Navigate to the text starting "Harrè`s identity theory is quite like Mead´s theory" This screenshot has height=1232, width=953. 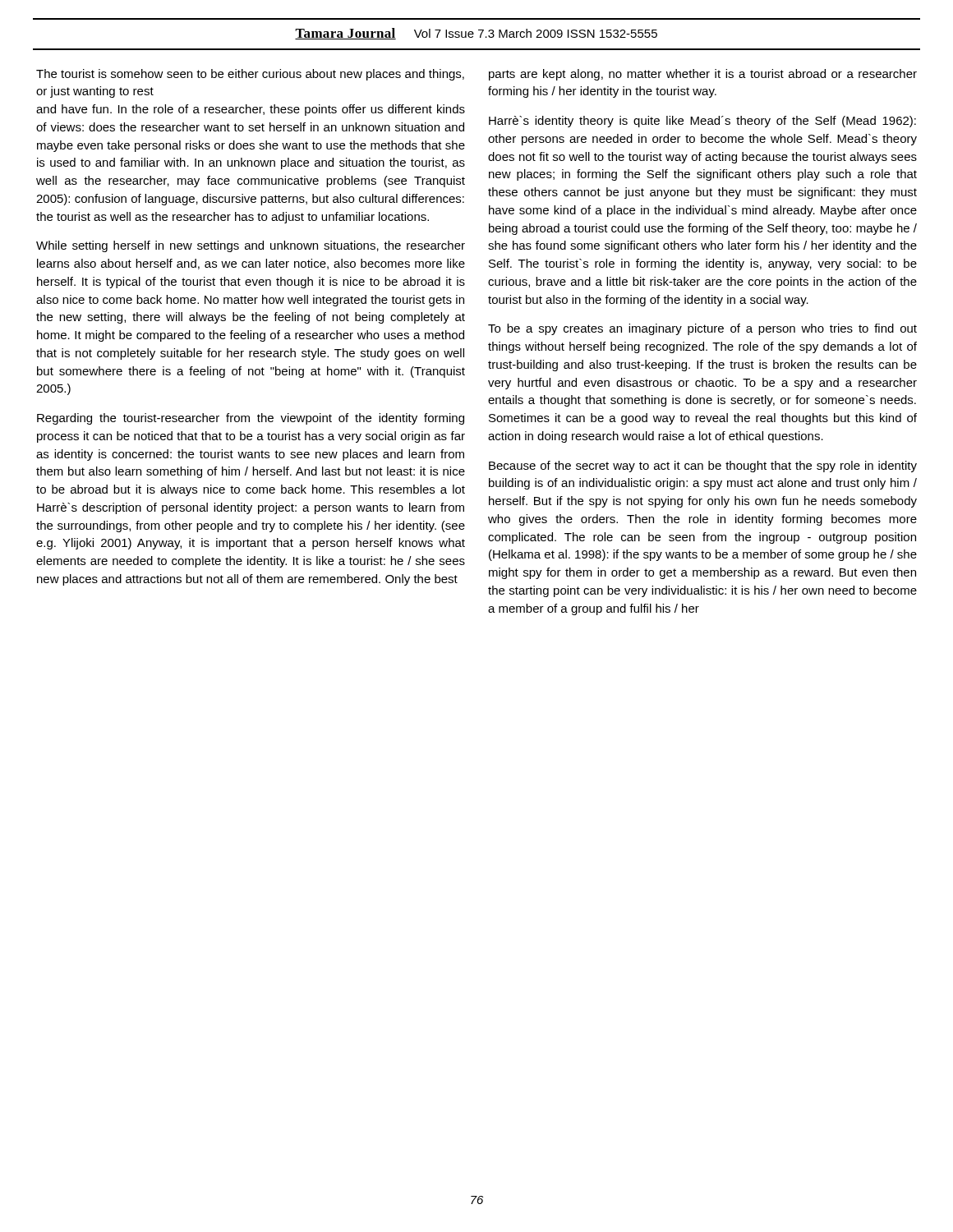click(702, 210)
